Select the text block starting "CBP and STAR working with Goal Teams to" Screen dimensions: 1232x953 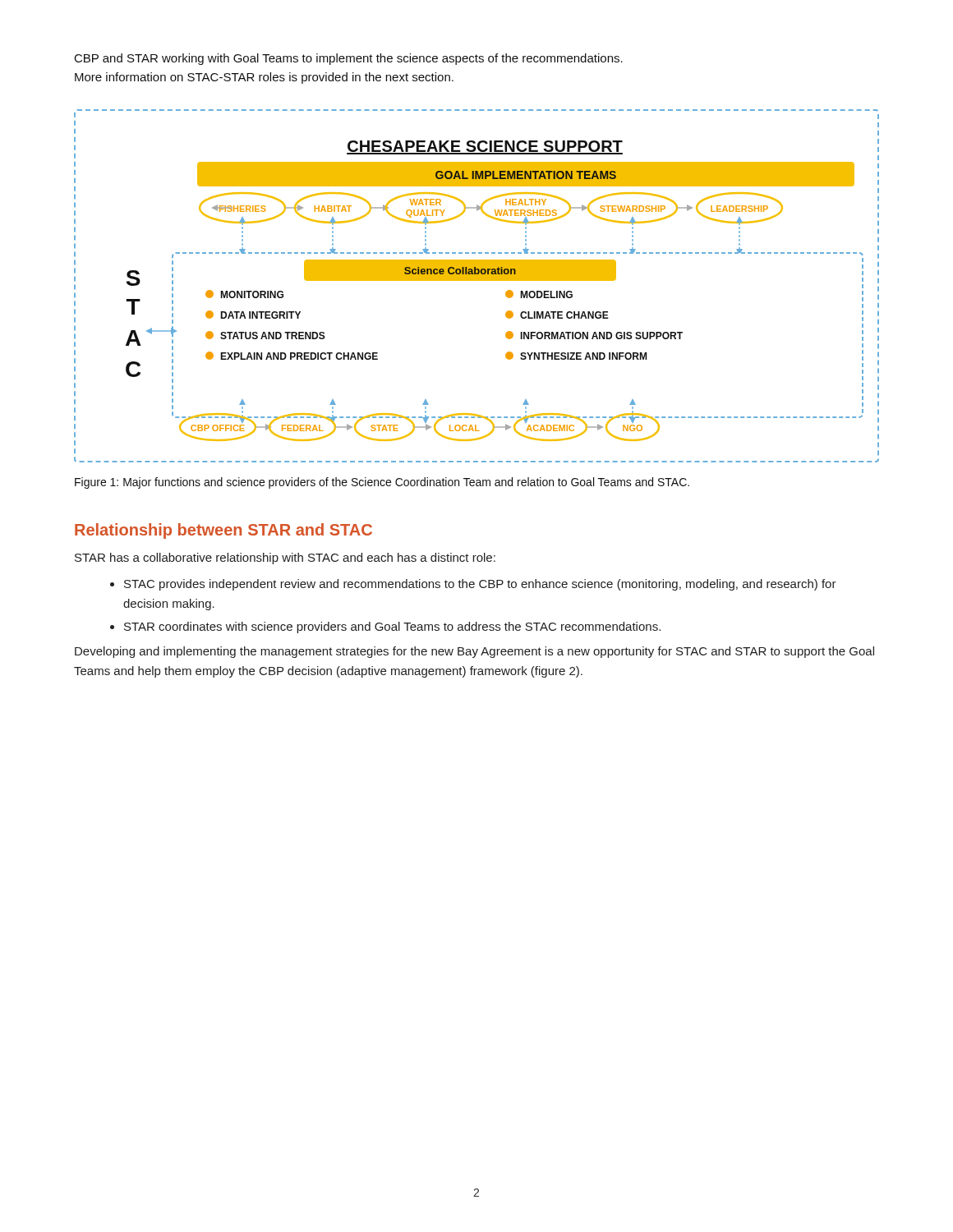click(349, 67)
